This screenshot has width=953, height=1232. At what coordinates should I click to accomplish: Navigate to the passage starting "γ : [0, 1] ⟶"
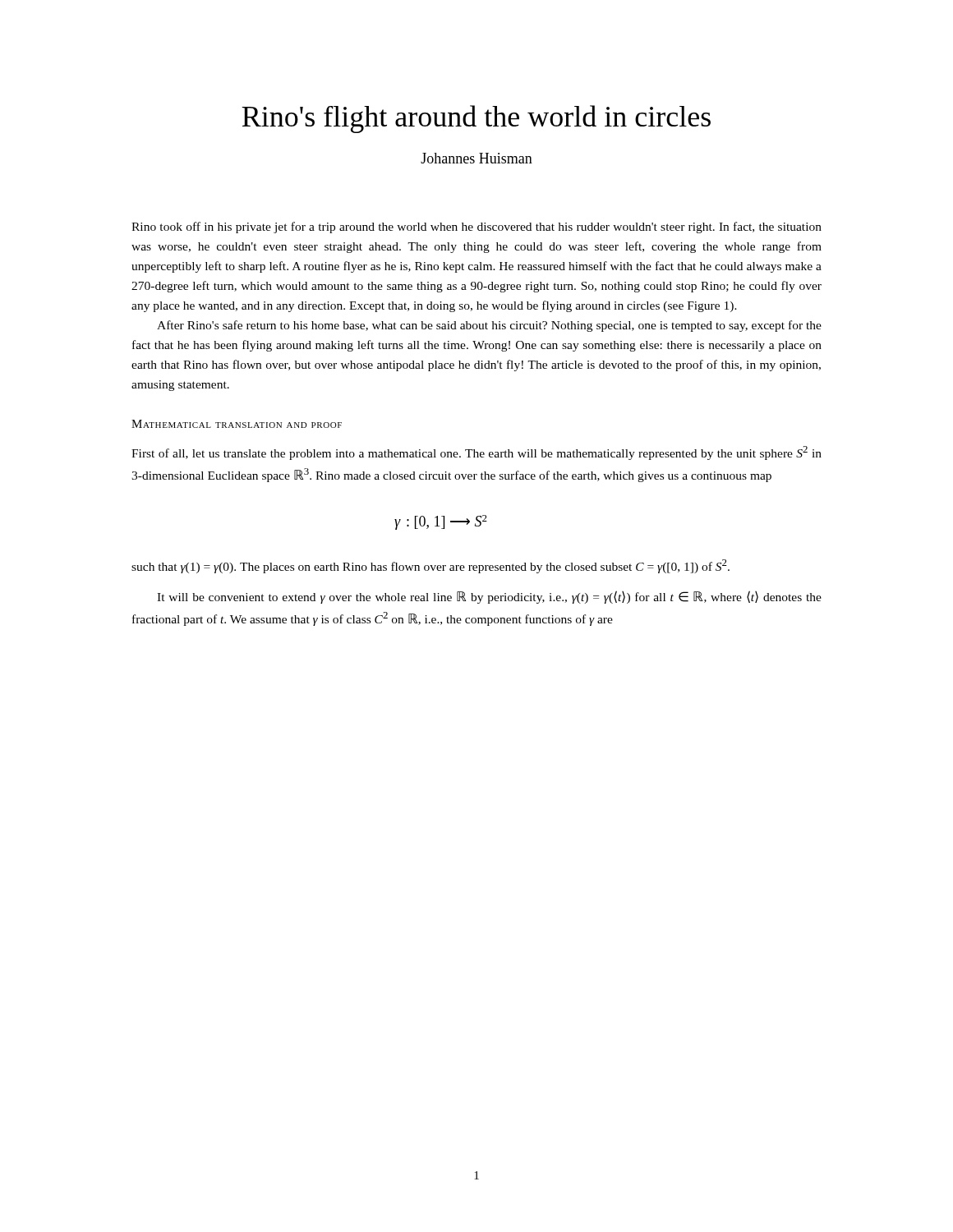coord(476,520)
